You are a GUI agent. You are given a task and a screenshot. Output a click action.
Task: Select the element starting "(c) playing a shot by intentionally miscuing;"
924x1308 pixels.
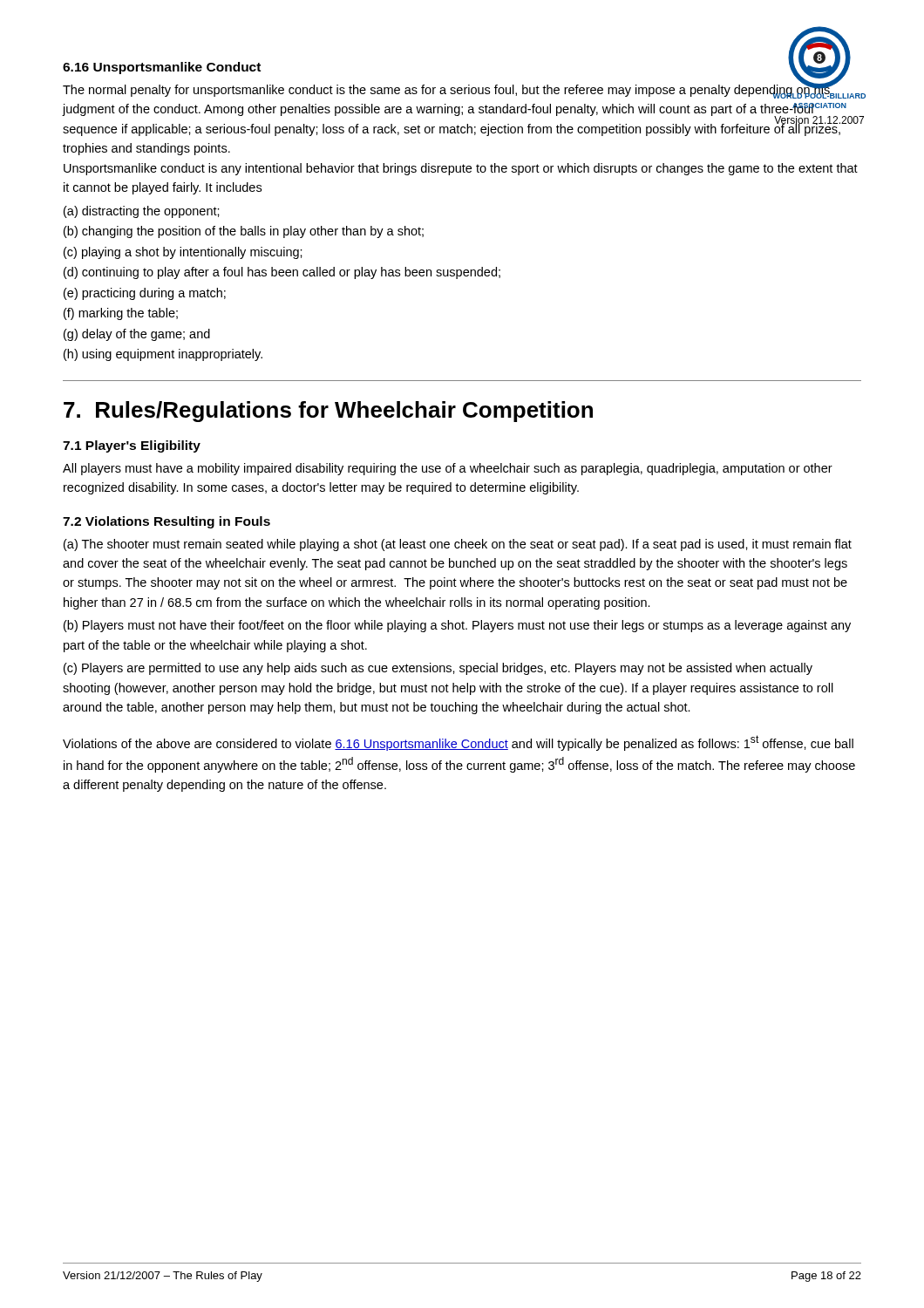tap(183, 252)
